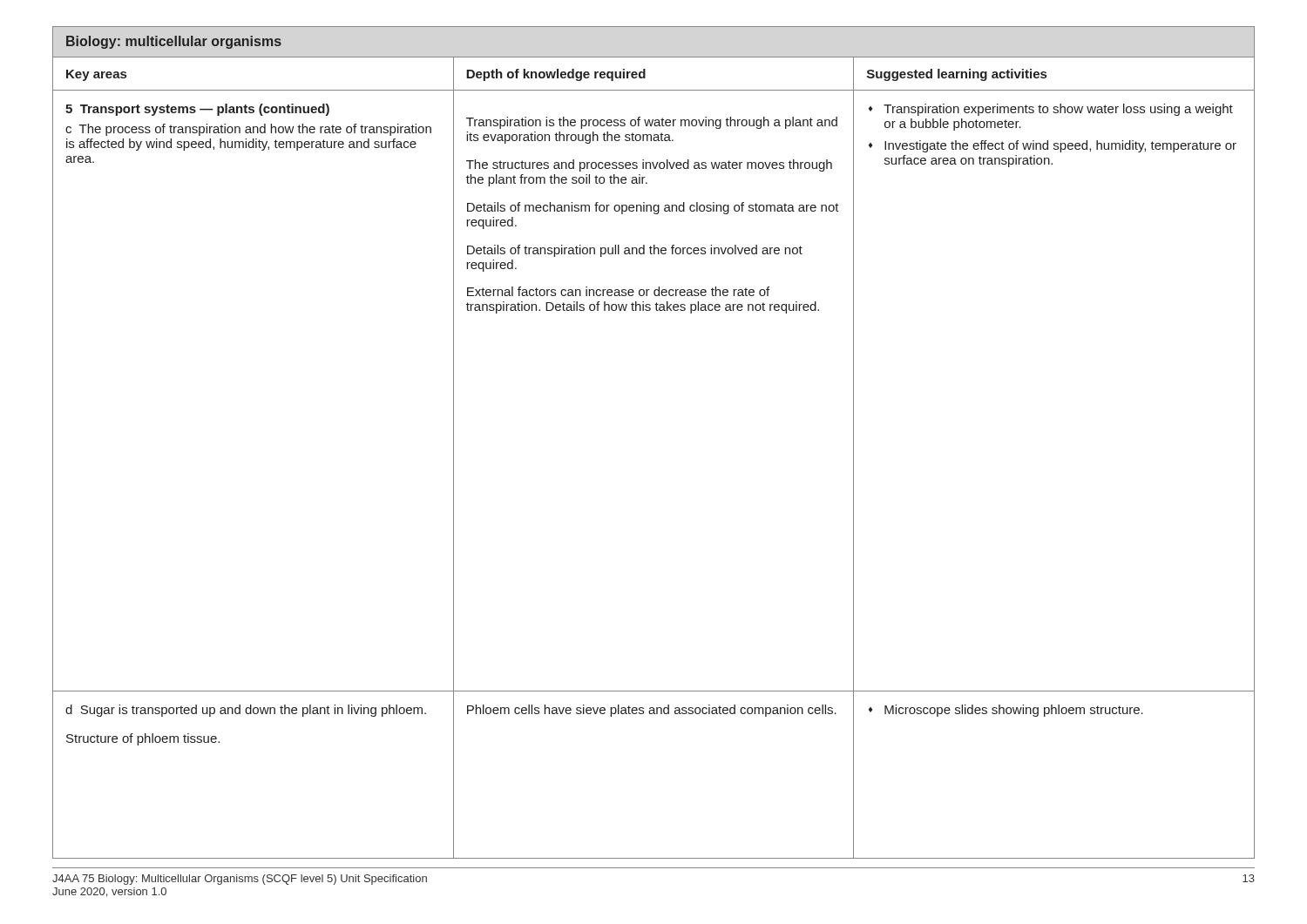Find the table that mentions "Depth of knowledge required"
The height and width of the screenshot is (924, 1307).
(654, 442)
